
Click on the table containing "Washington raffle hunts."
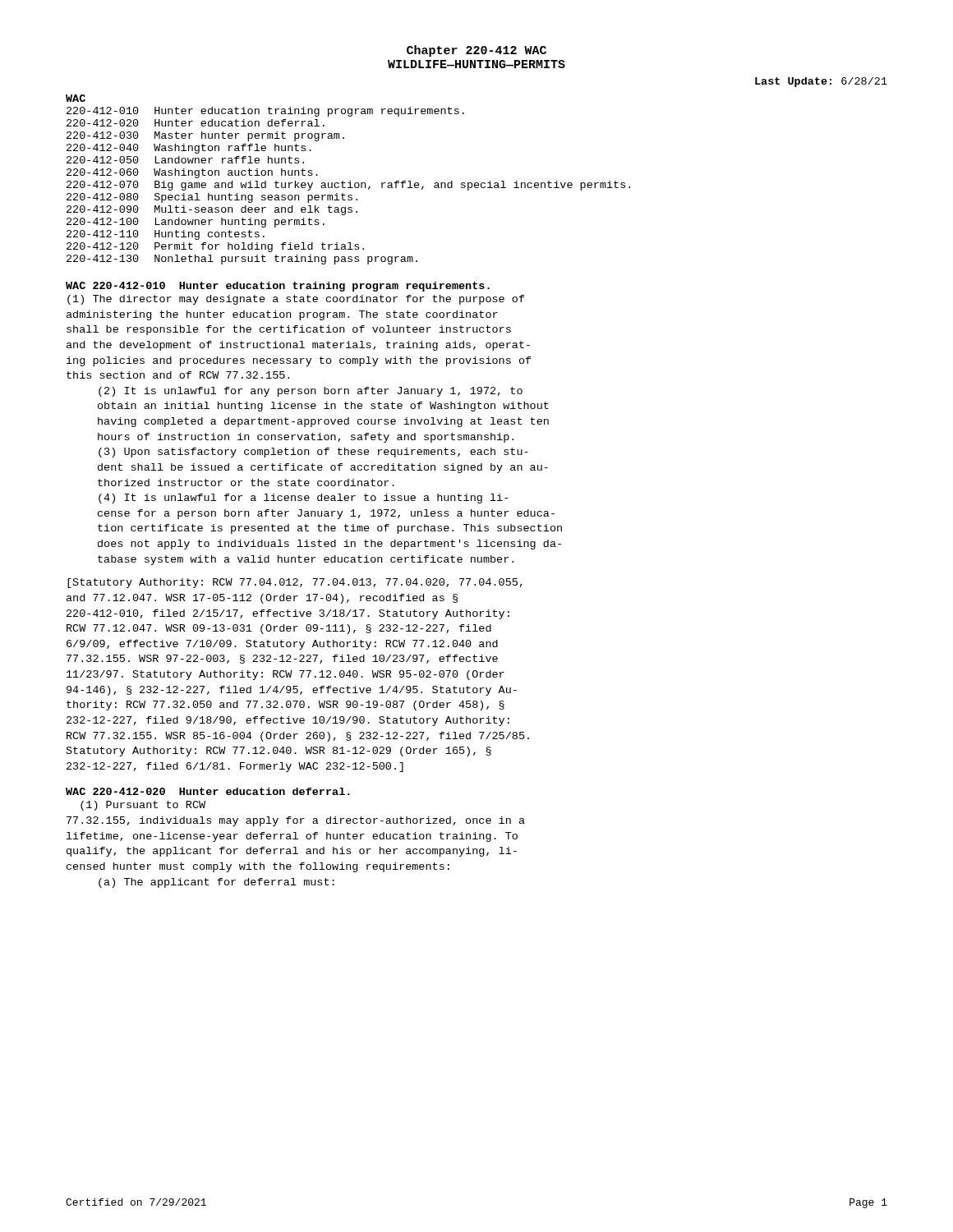tap(476, 179)
